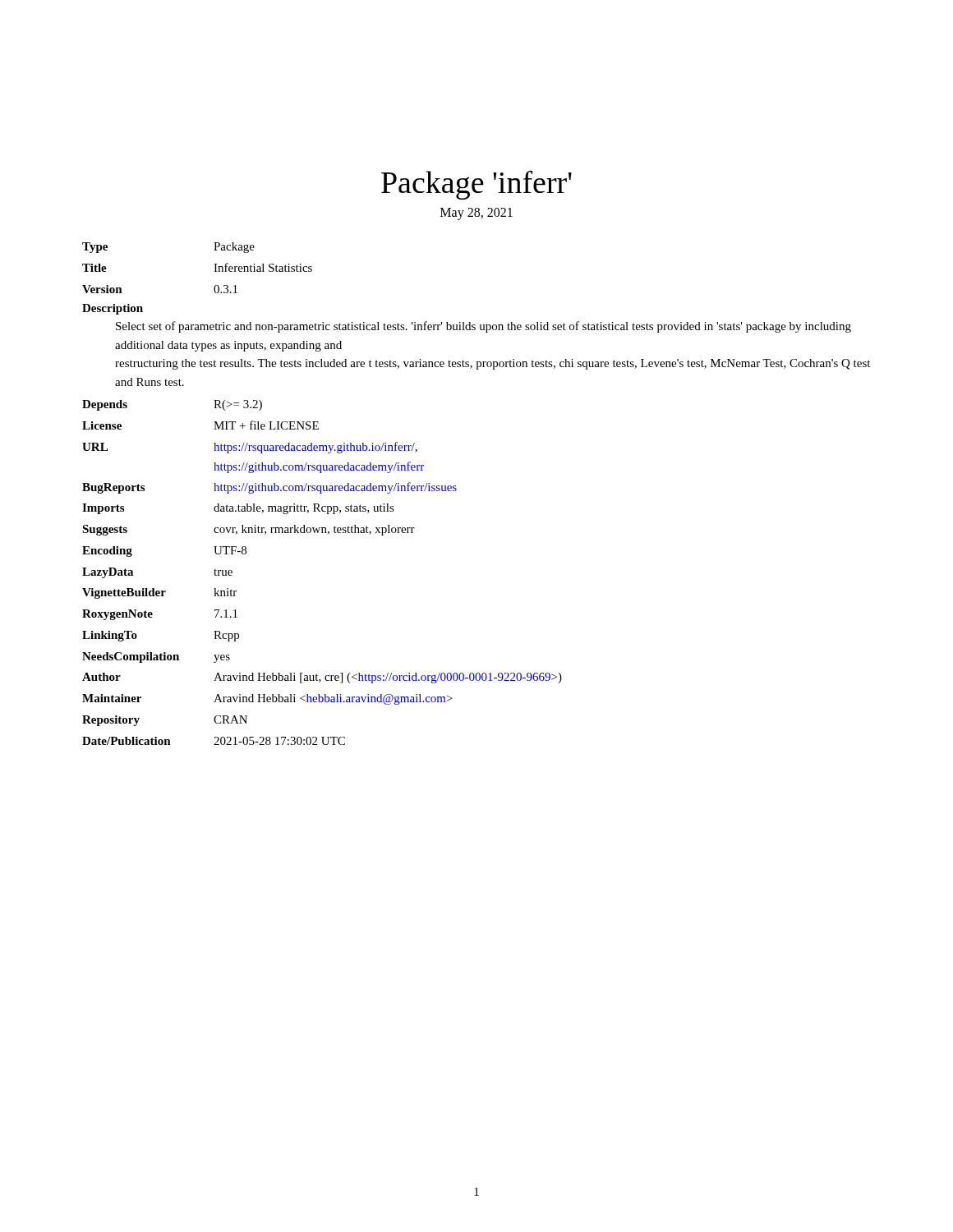Point to the block starting "May 28, 2021"
953x1232 pixels.
tap(476, 212)
